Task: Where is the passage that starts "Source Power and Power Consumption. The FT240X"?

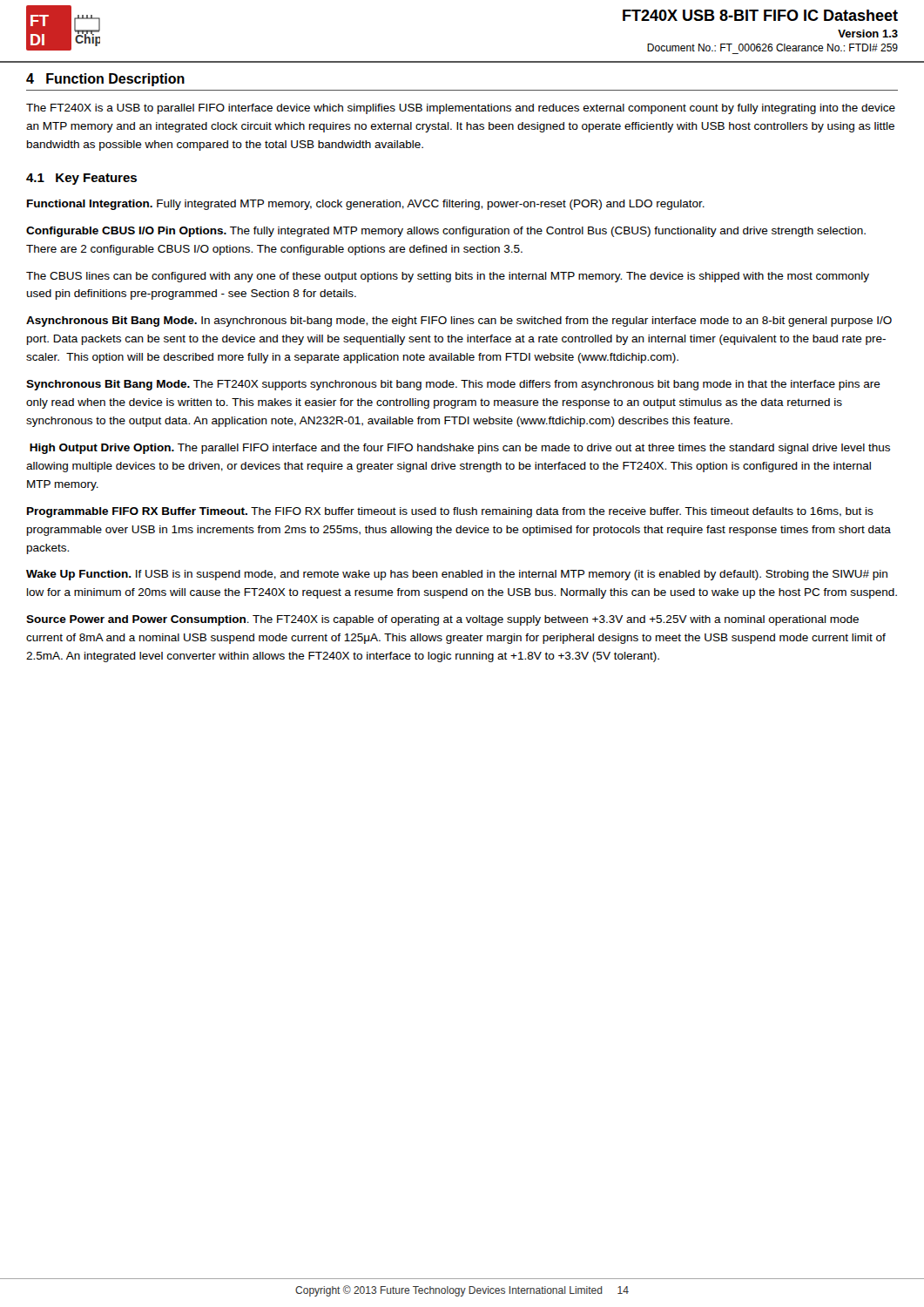Action: point(456,638)
